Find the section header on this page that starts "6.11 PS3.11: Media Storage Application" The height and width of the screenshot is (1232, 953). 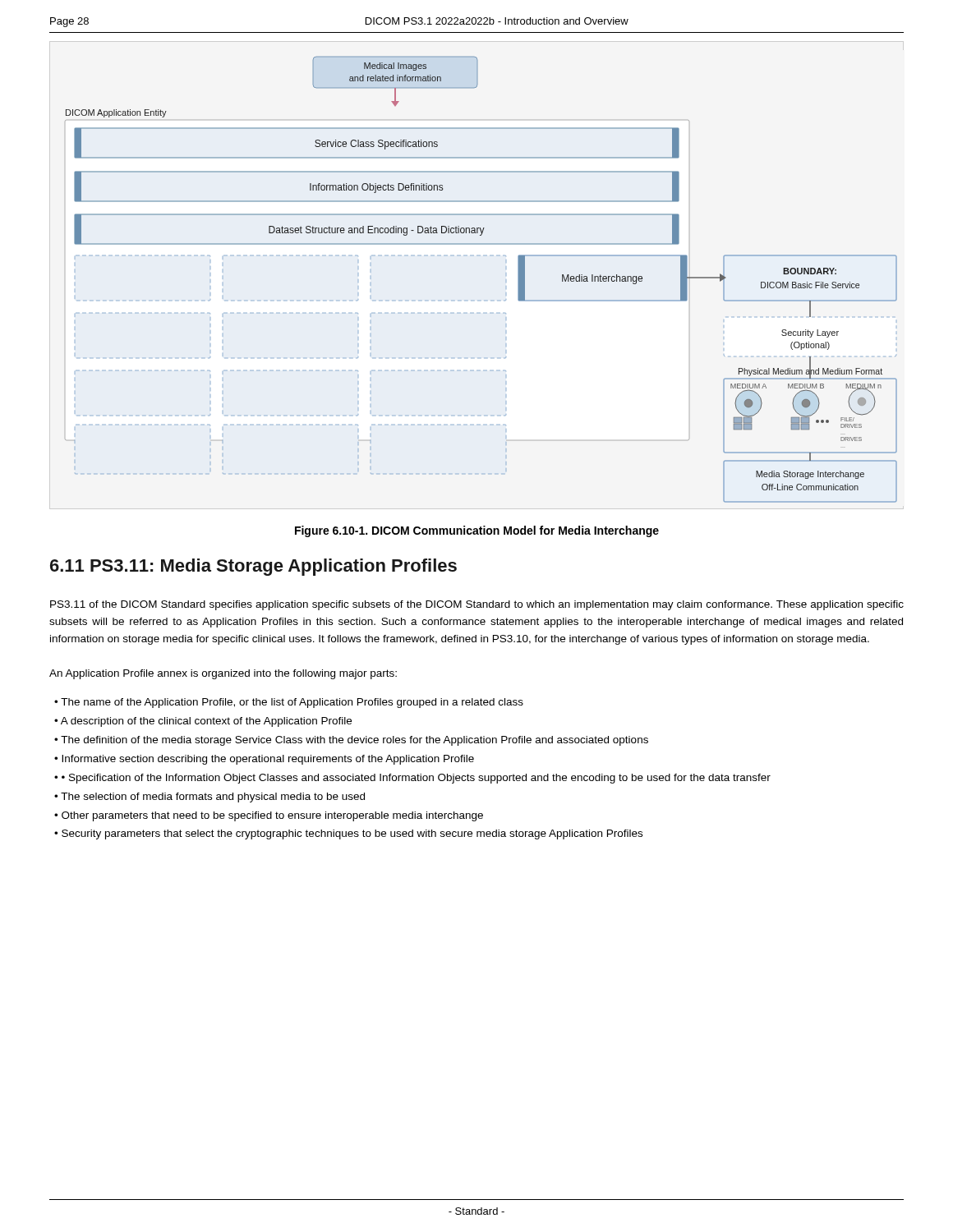(x=253, y=565)
